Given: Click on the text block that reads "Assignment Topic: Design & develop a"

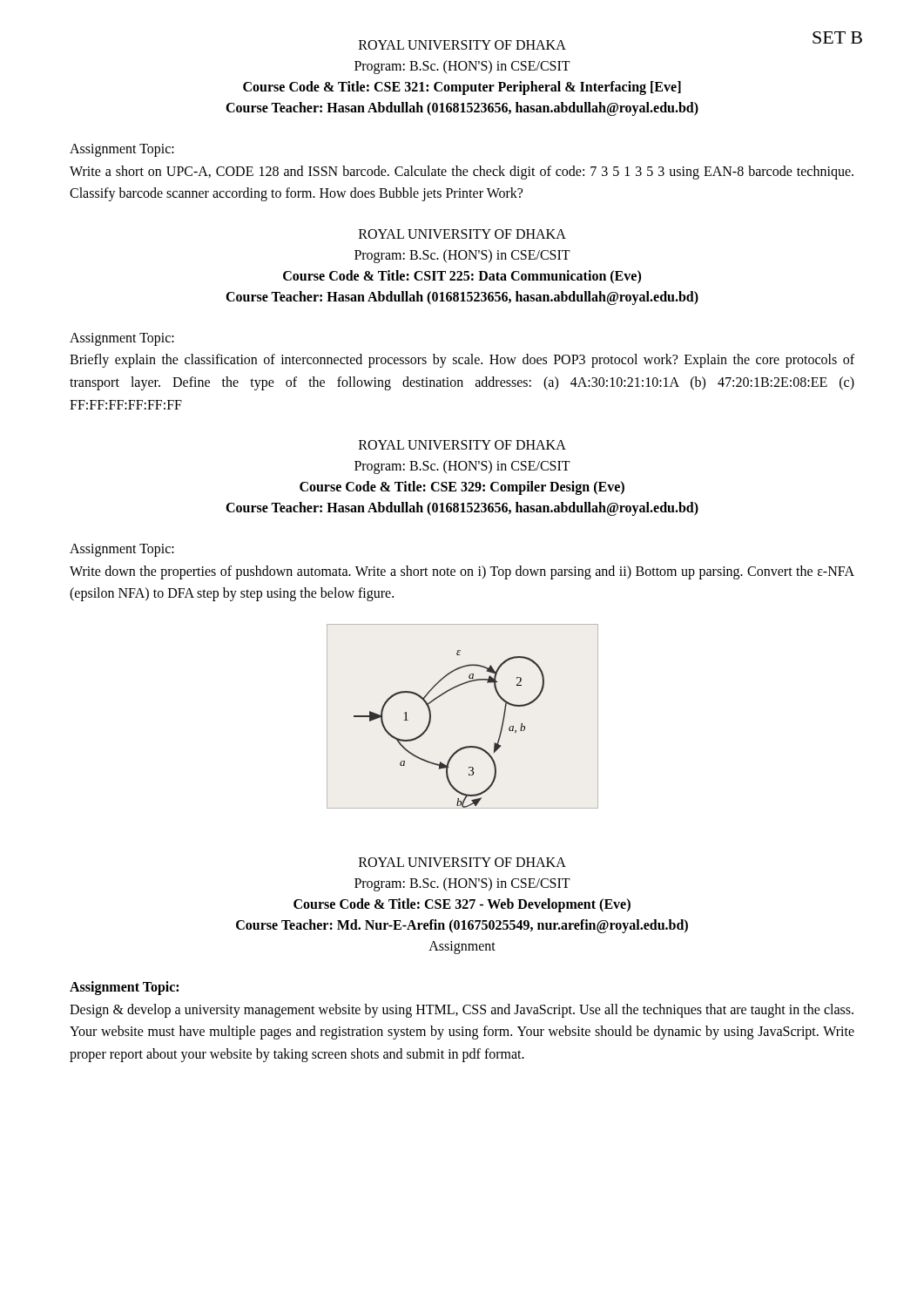Looking at the screenshot, I should click(462, 1020).
